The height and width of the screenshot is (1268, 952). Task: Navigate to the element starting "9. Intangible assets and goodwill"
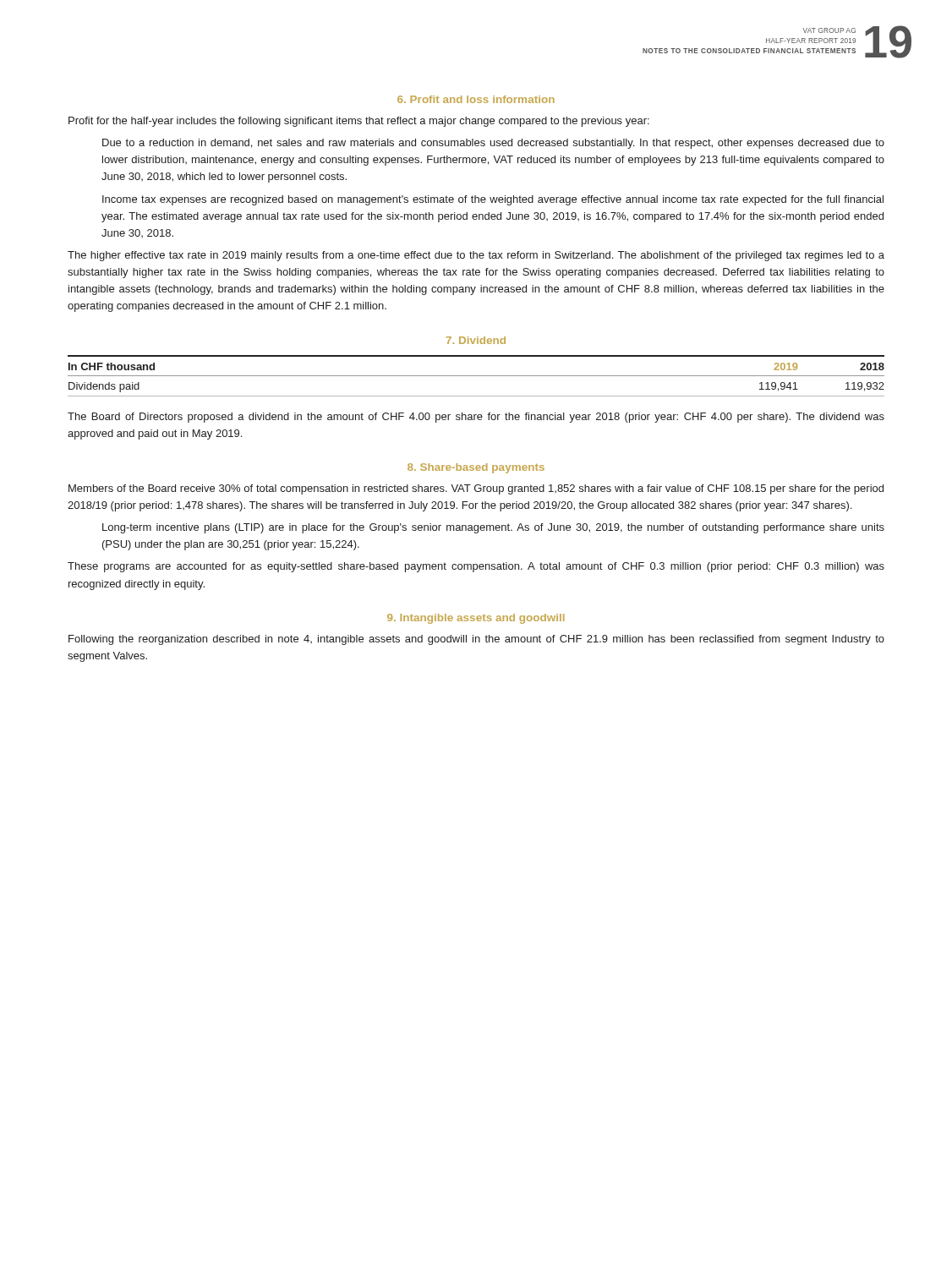coord(476,617)
